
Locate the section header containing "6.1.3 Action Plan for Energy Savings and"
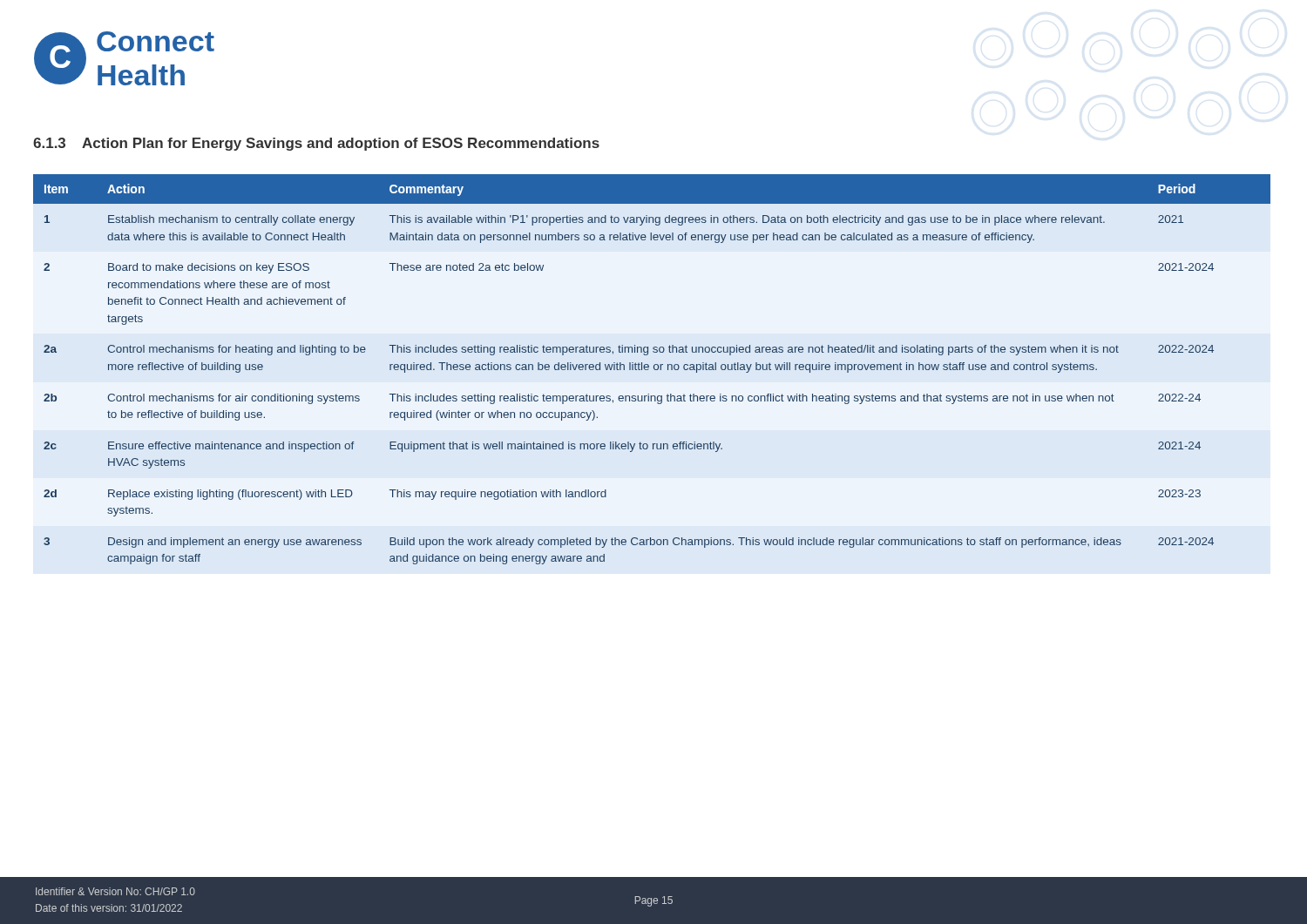[x=316, y=143]
